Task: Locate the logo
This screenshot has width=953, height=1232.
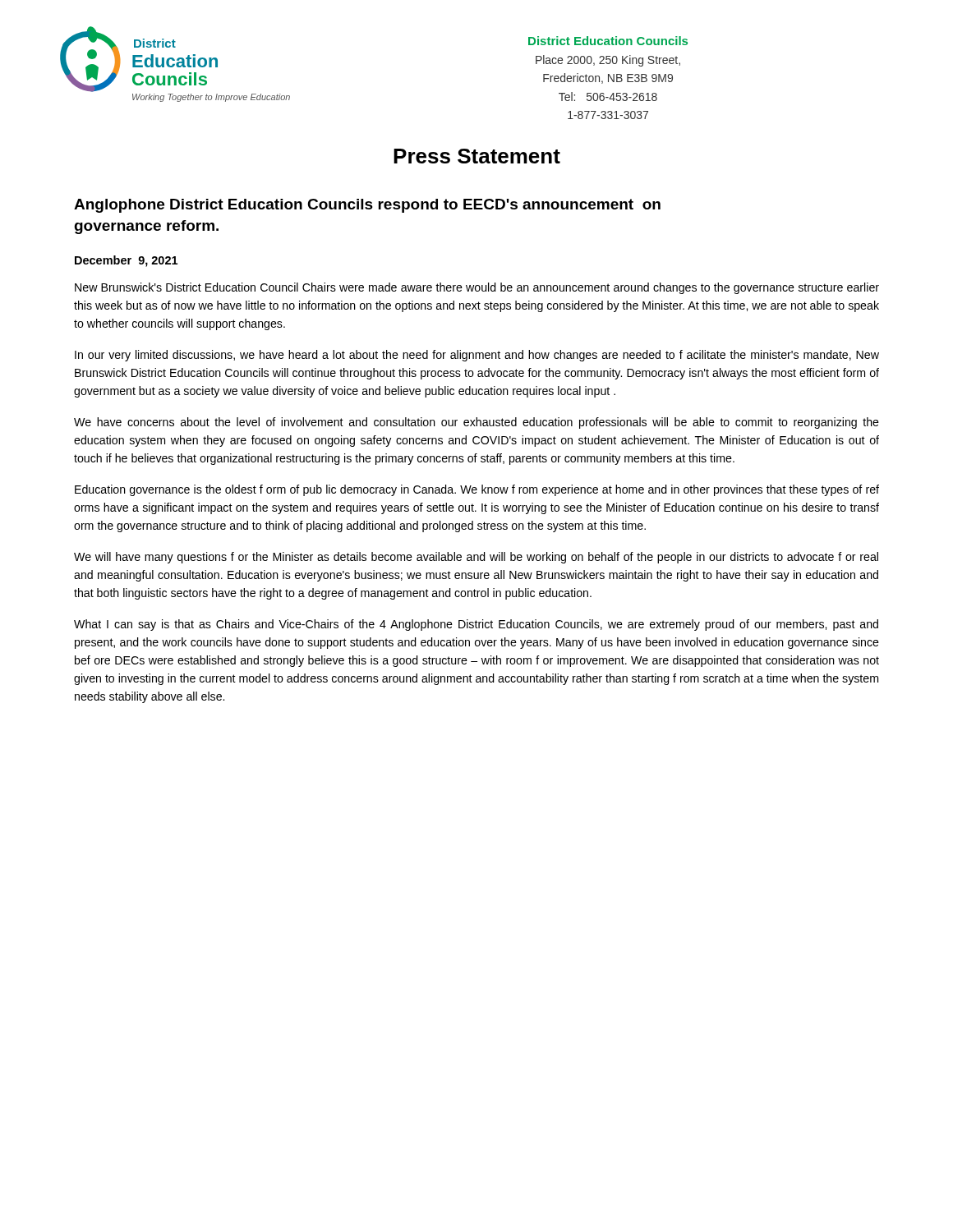Action: 181,69
